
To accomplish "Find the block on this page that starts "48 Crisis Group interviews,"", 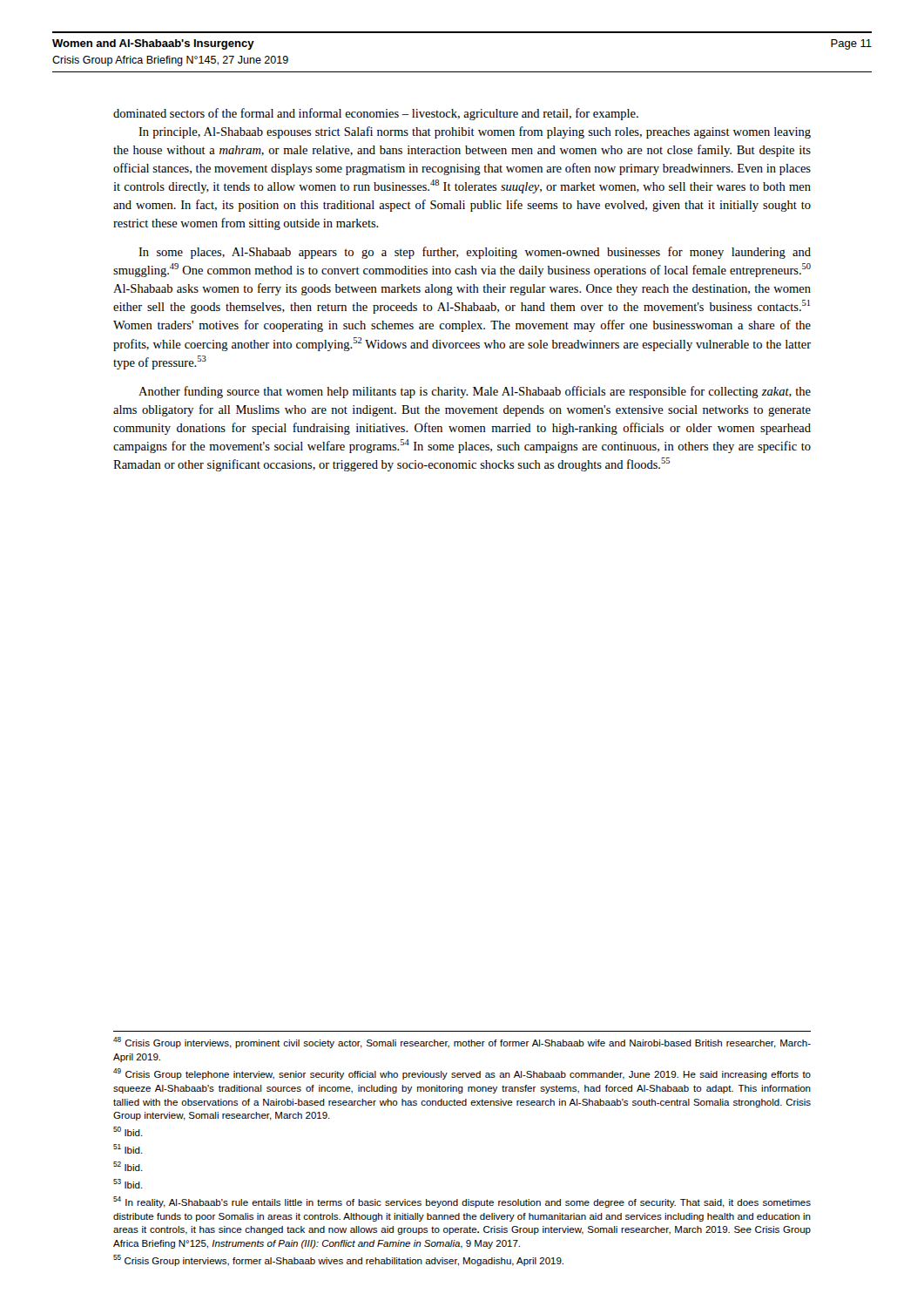I will tap(462, 1050).
